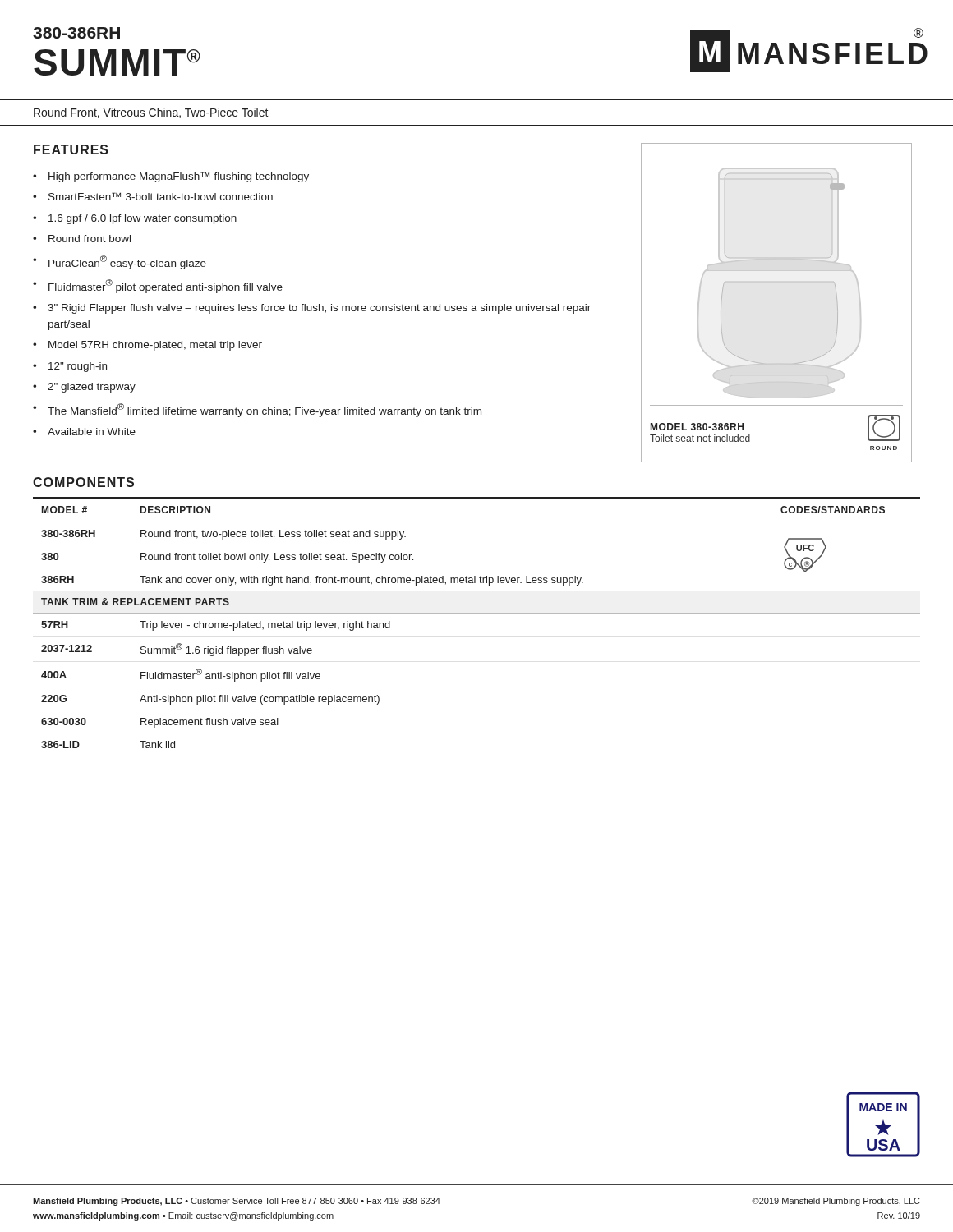Image resolution: width=953 pixels, height=1232 pixels.
Task: Click on the photo
Action: pos(776,302)
